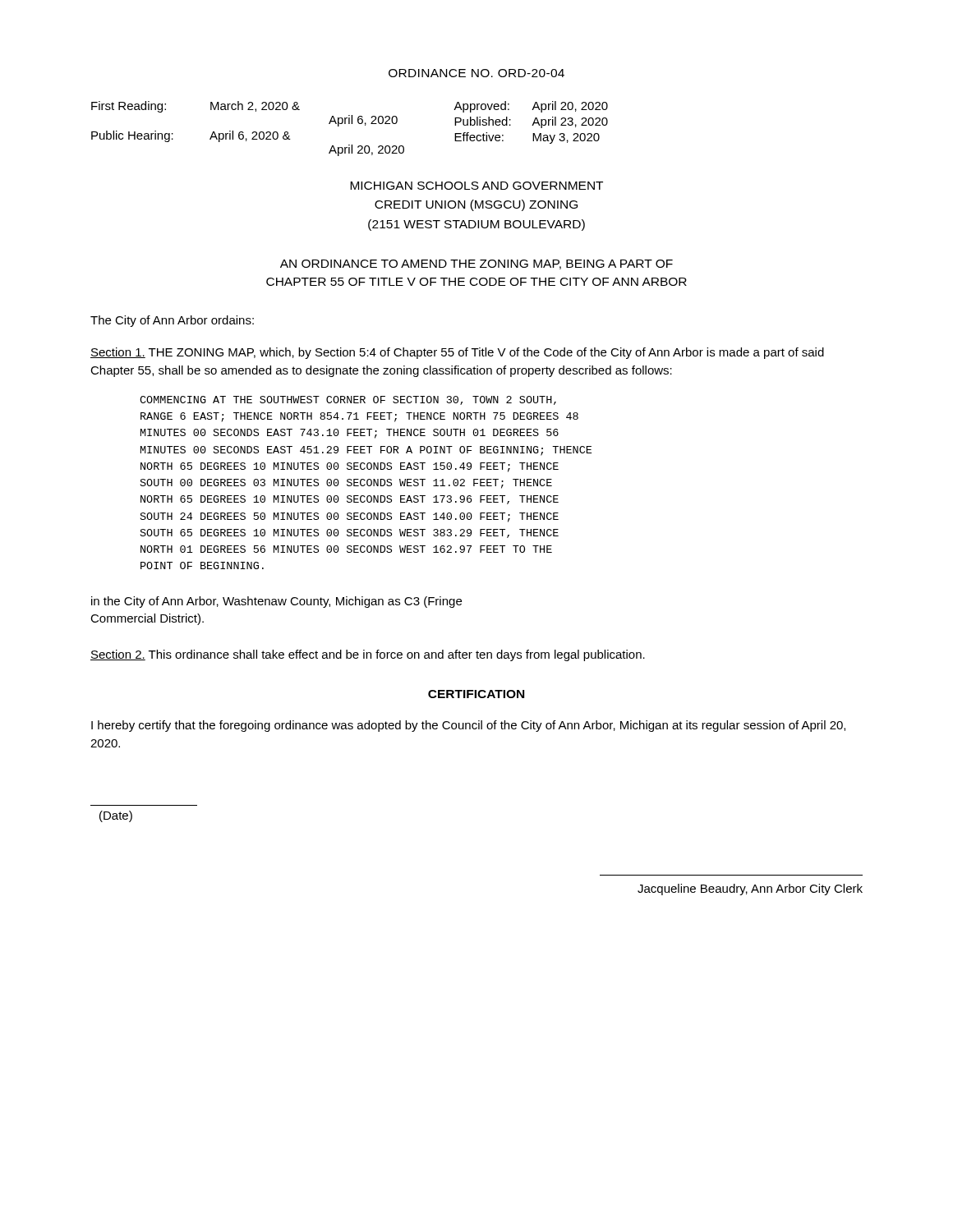This screenshot has height=1232, width=953.
Task: Click on the block starting "Section 2. This"
Action: click(368, 654)
